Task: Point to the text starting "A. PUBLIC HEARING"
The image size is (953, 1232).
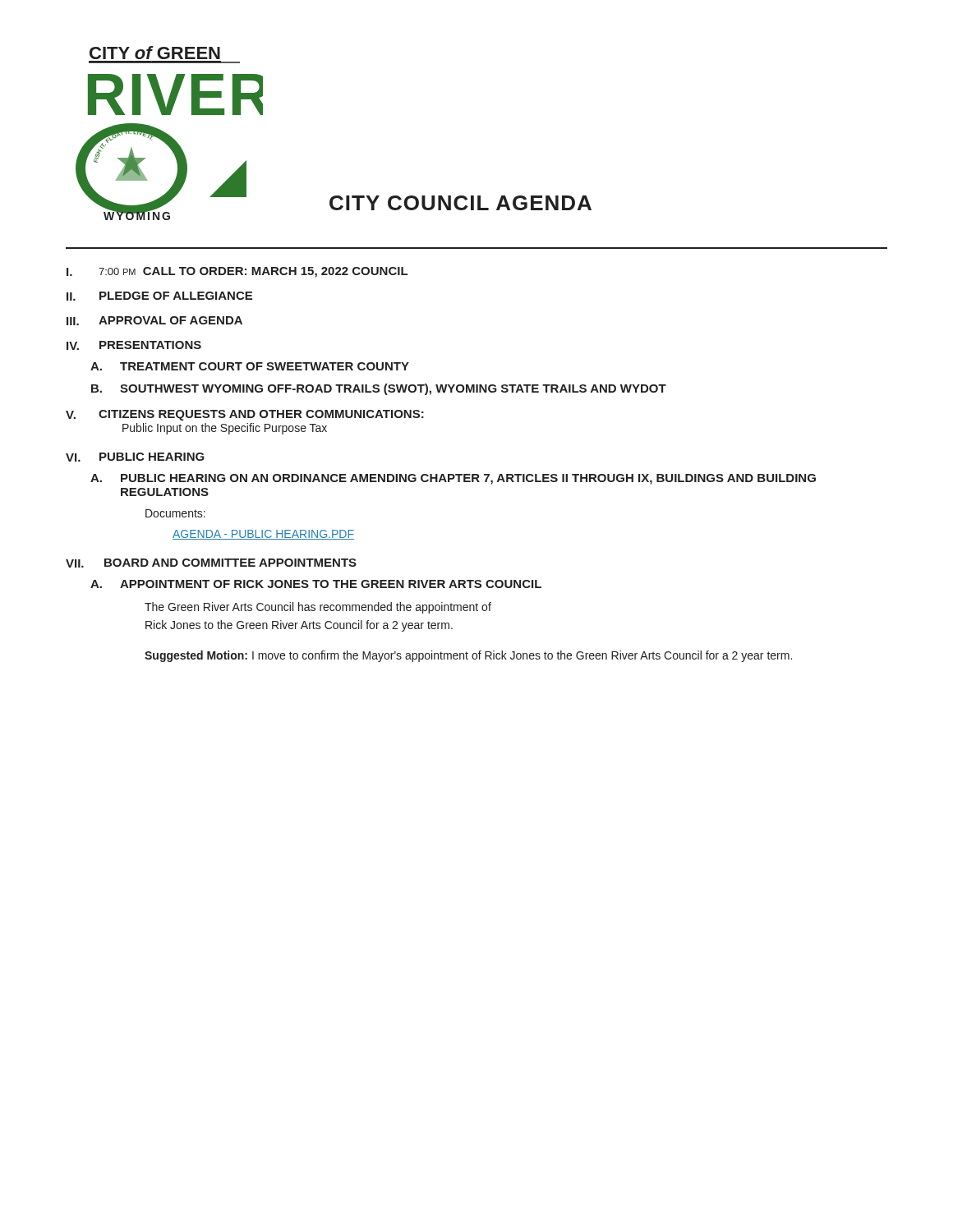Action: 489,485
